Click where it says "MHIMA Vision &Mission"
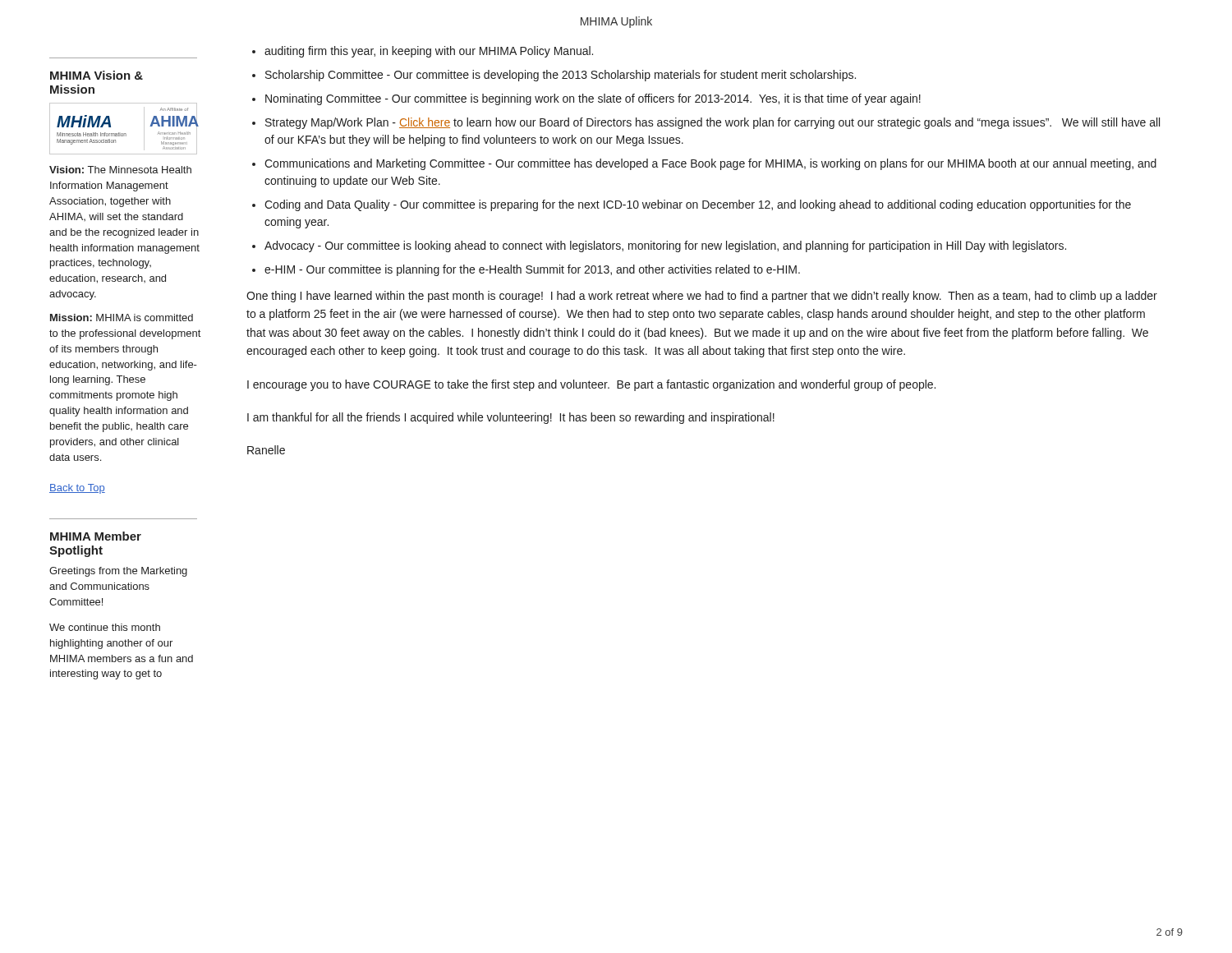 [x=96, y=82]
